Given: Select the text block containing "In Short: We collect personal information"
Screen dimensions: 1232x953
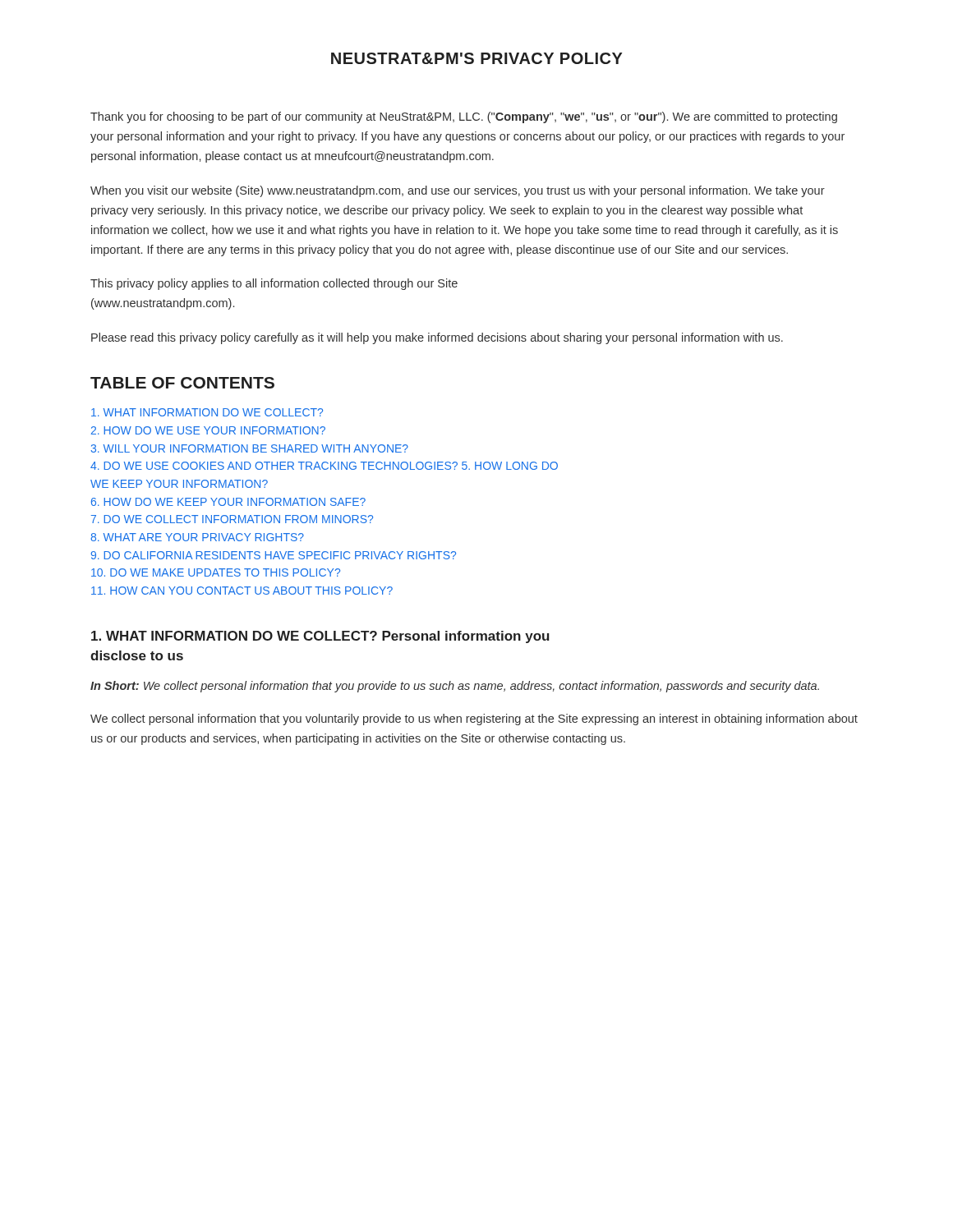Looking at the screenshot, I should (x=455, y=686).
